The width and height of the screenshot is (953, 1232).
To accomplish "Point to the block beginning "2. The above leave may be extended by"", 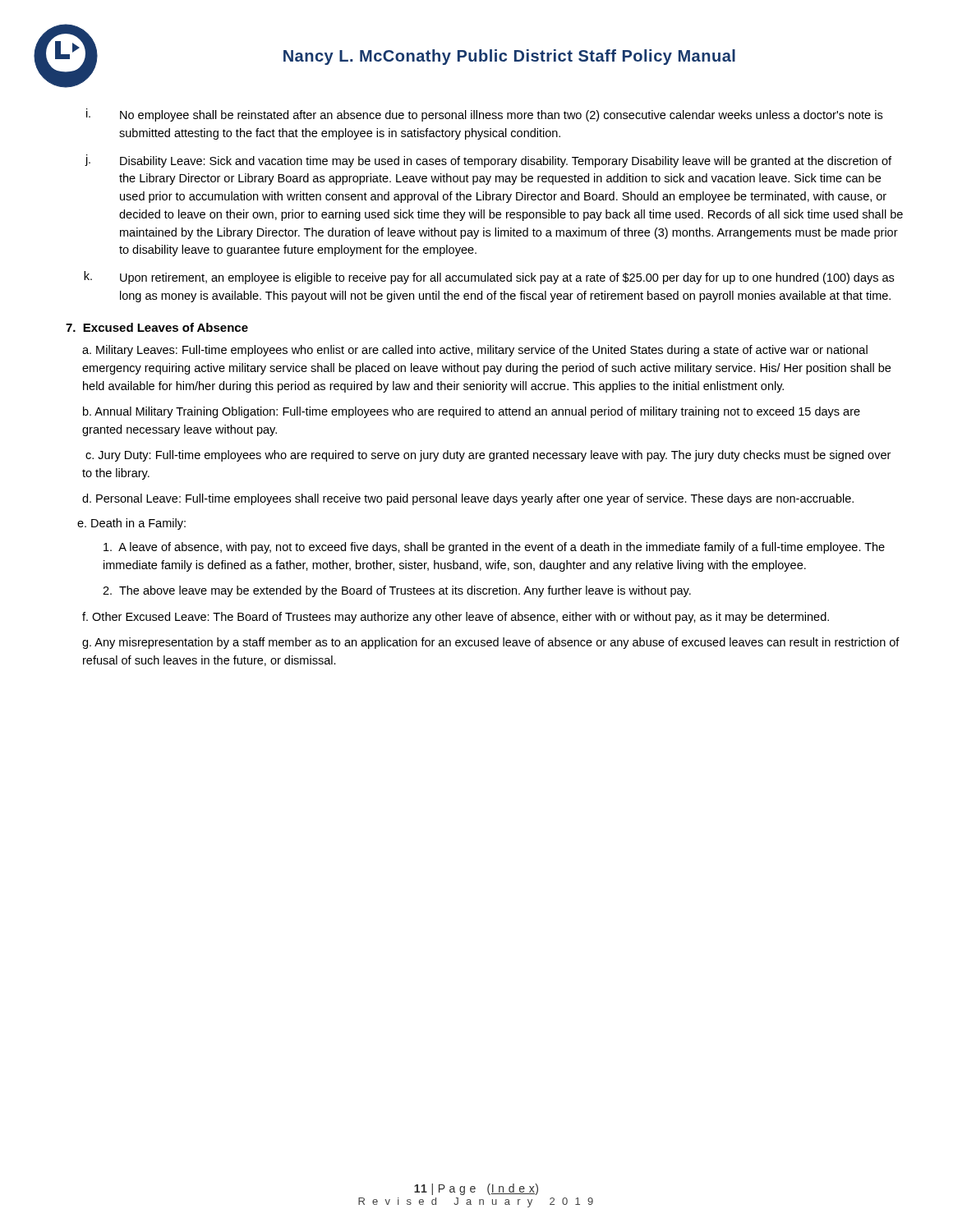I will (397, 590).
